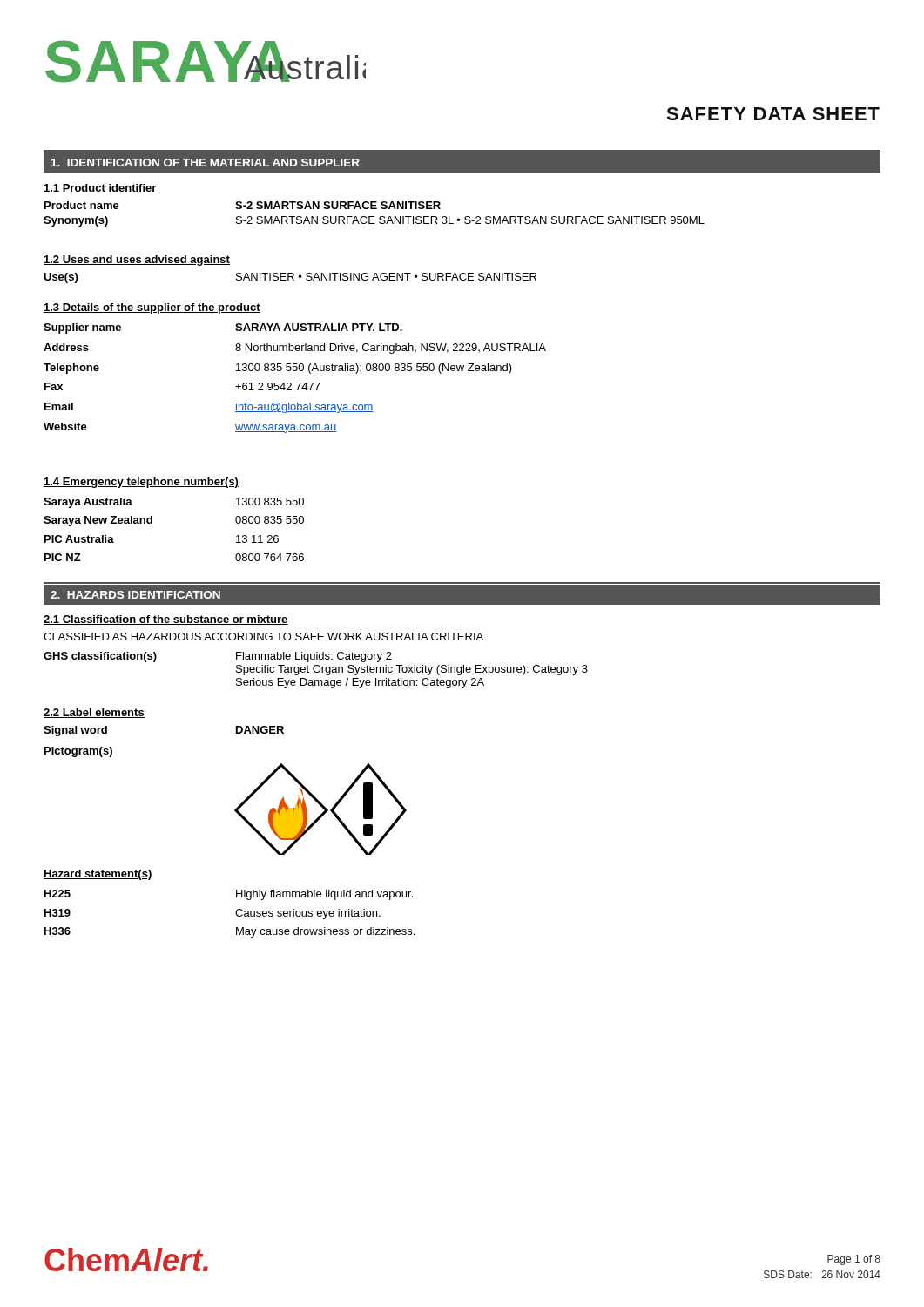Click the title
The width and height of the screenshot is (924, 1307).
(773, 114)
